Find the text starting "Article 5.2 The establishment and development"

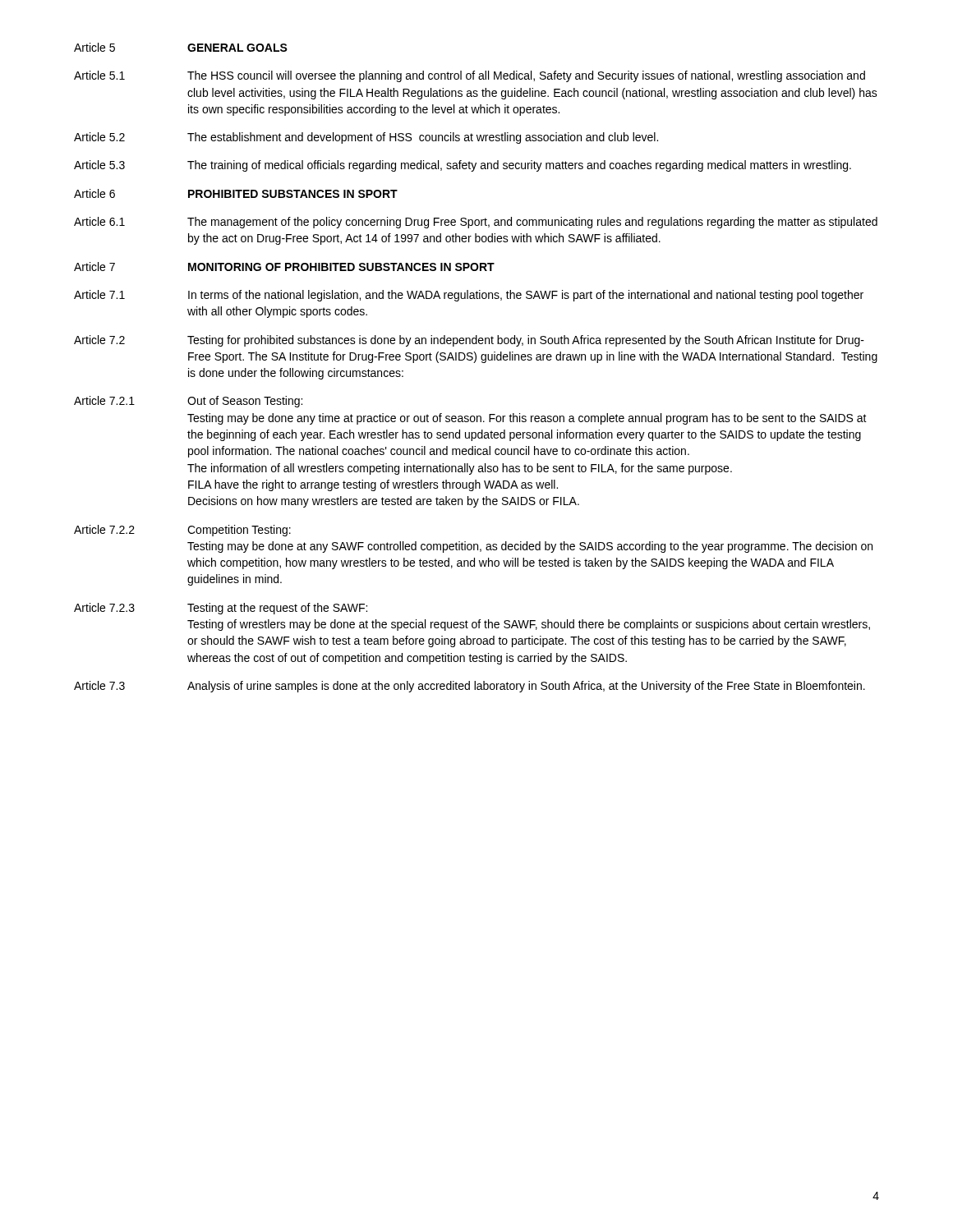click(476, 137)
